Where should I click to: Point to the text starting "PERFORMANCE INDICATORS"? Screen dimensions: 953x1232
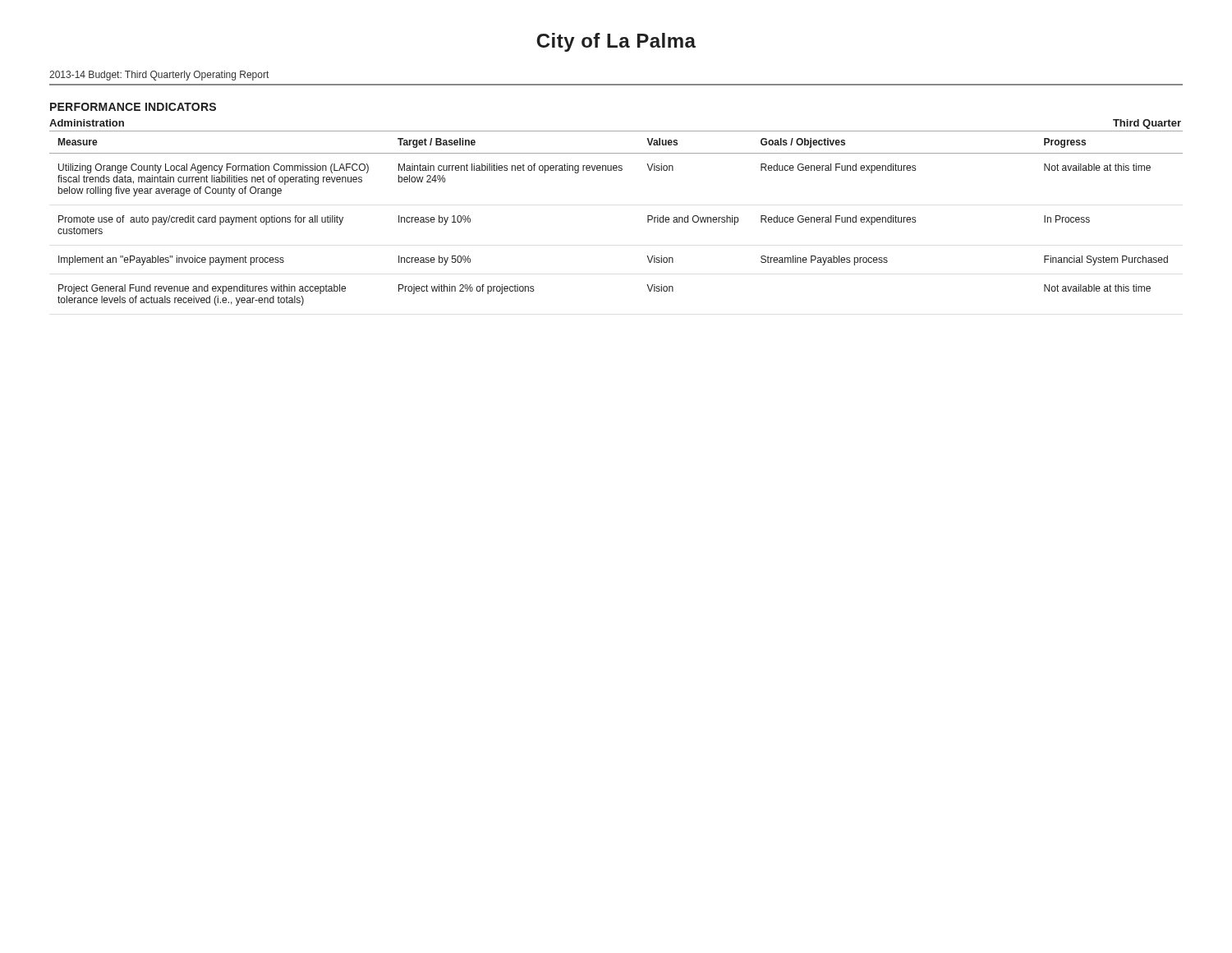click(x=133, y=107)
